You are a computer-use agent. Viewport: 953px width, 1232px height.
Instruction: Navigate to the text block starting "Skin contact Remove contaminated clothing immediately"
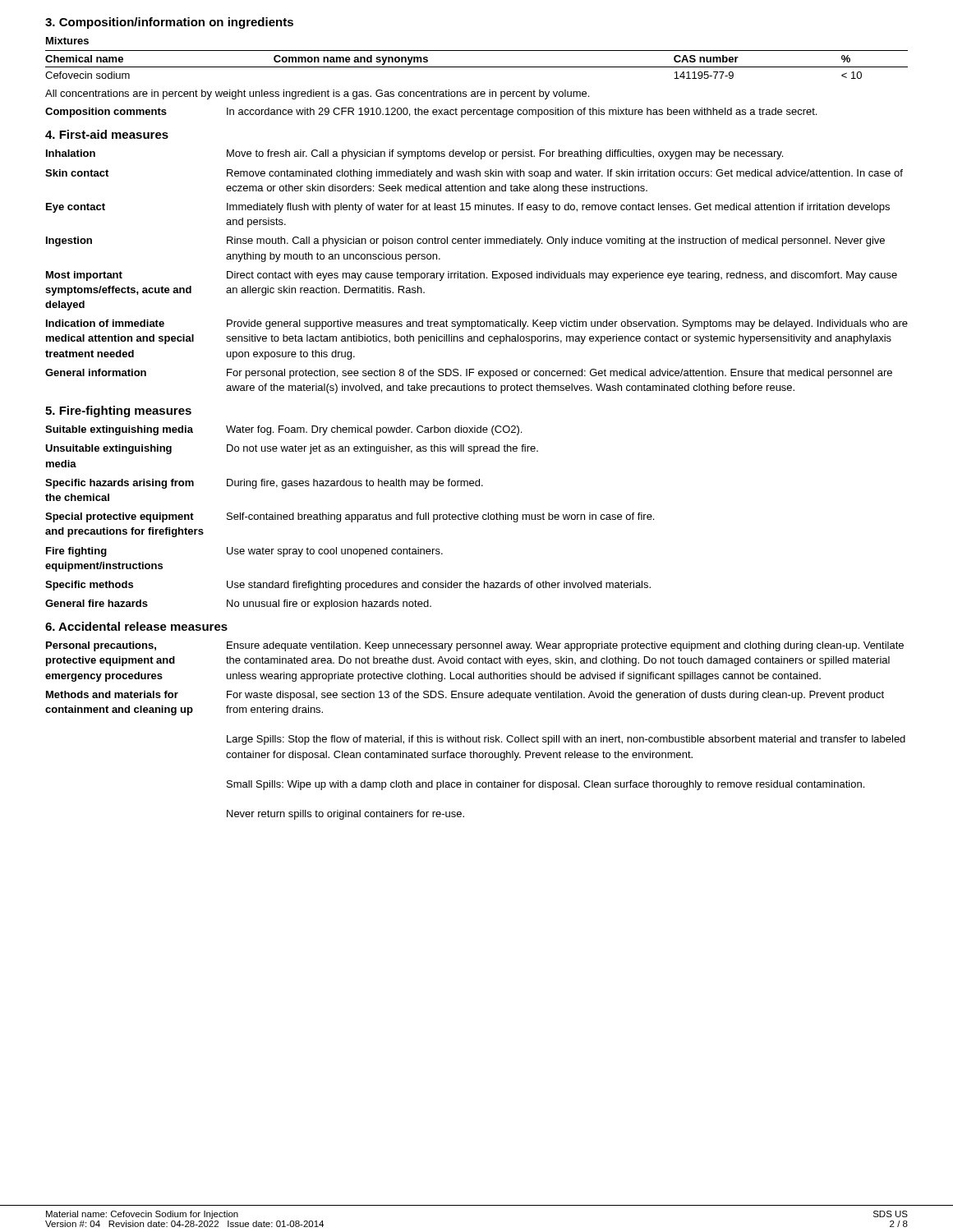point(476,180)
